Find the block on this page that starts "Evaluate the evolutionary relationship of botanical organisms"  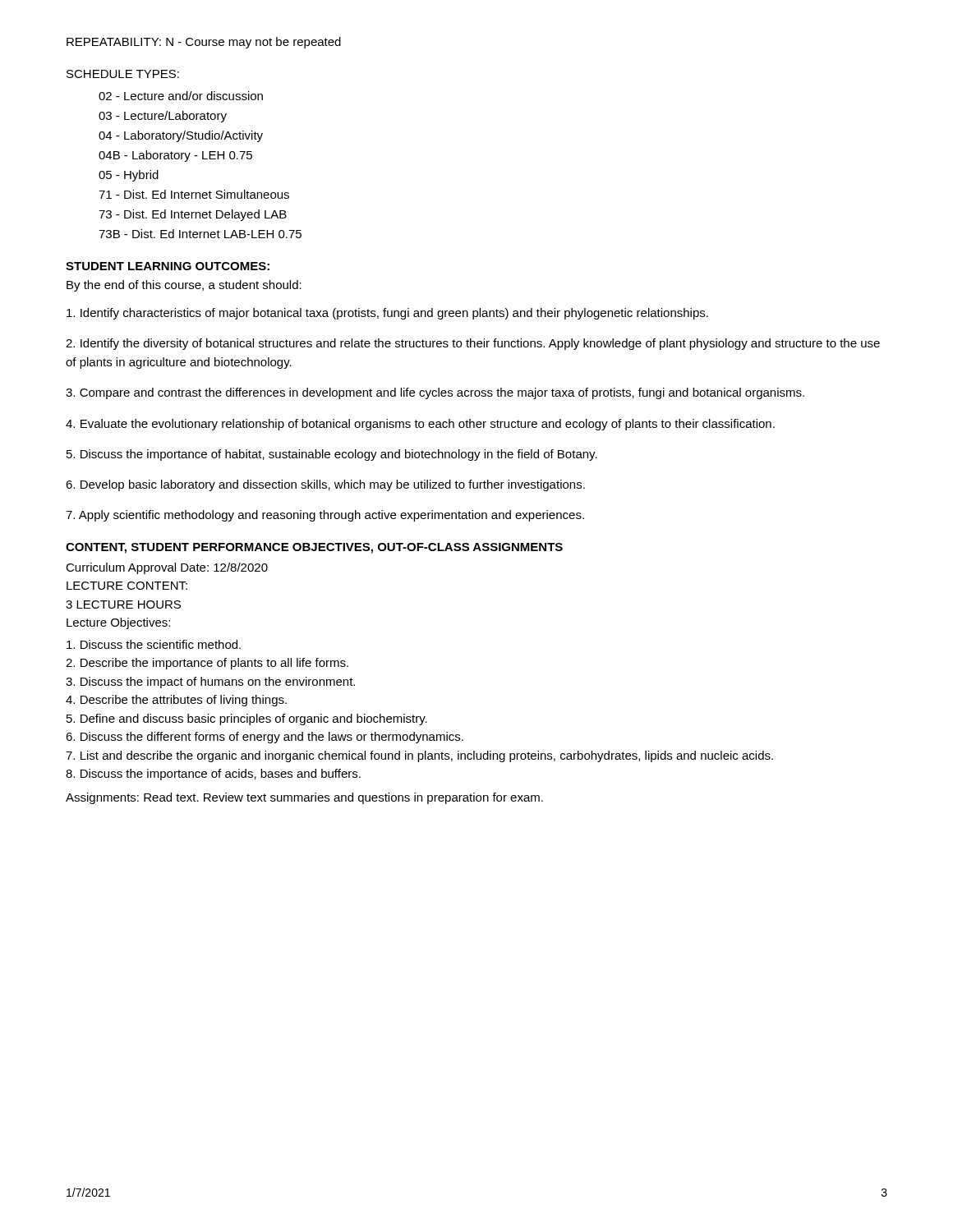(x=421, y=423)
